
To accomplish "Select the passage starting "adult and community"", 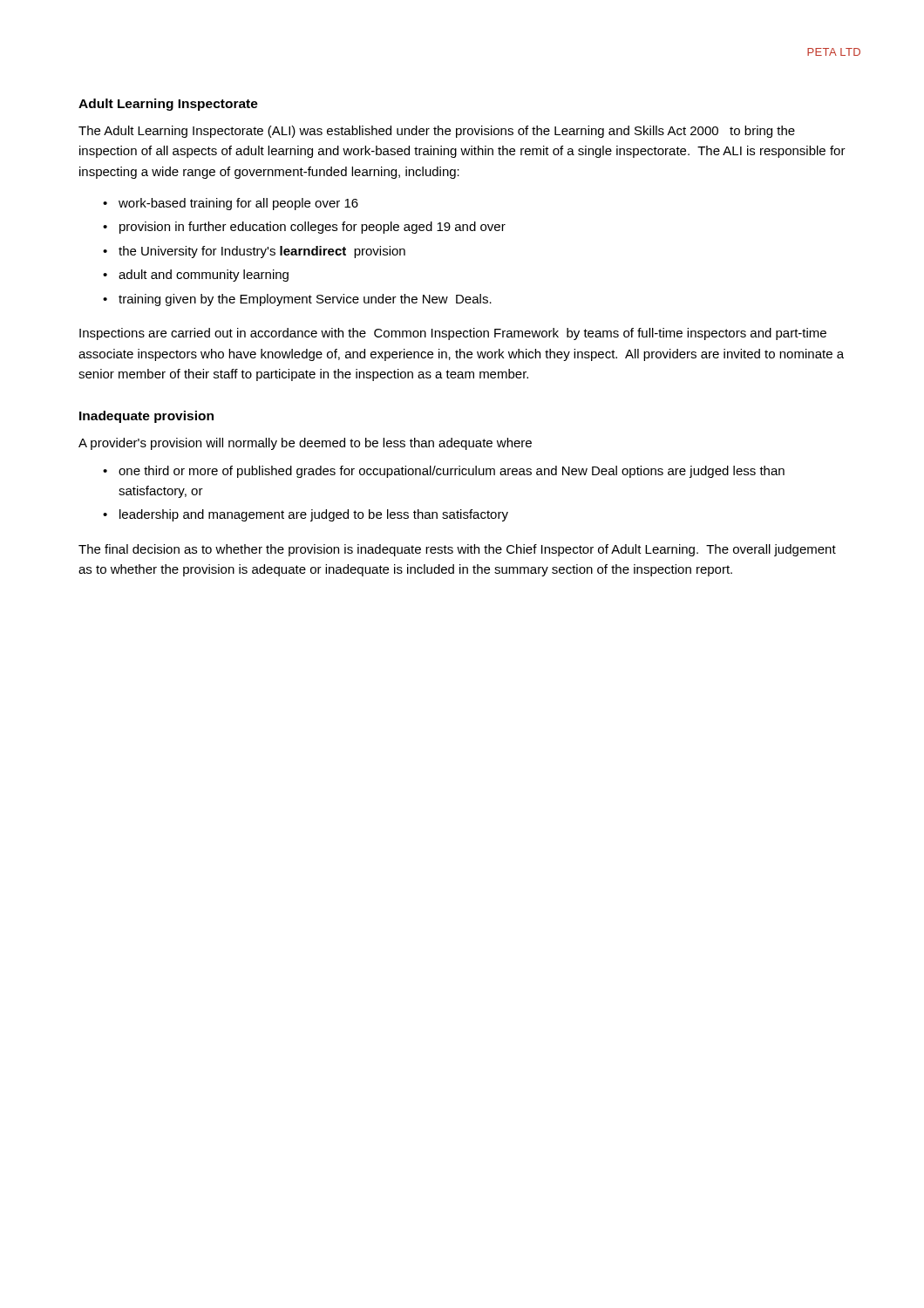I will pyautogui.click(x=204, y=274).
